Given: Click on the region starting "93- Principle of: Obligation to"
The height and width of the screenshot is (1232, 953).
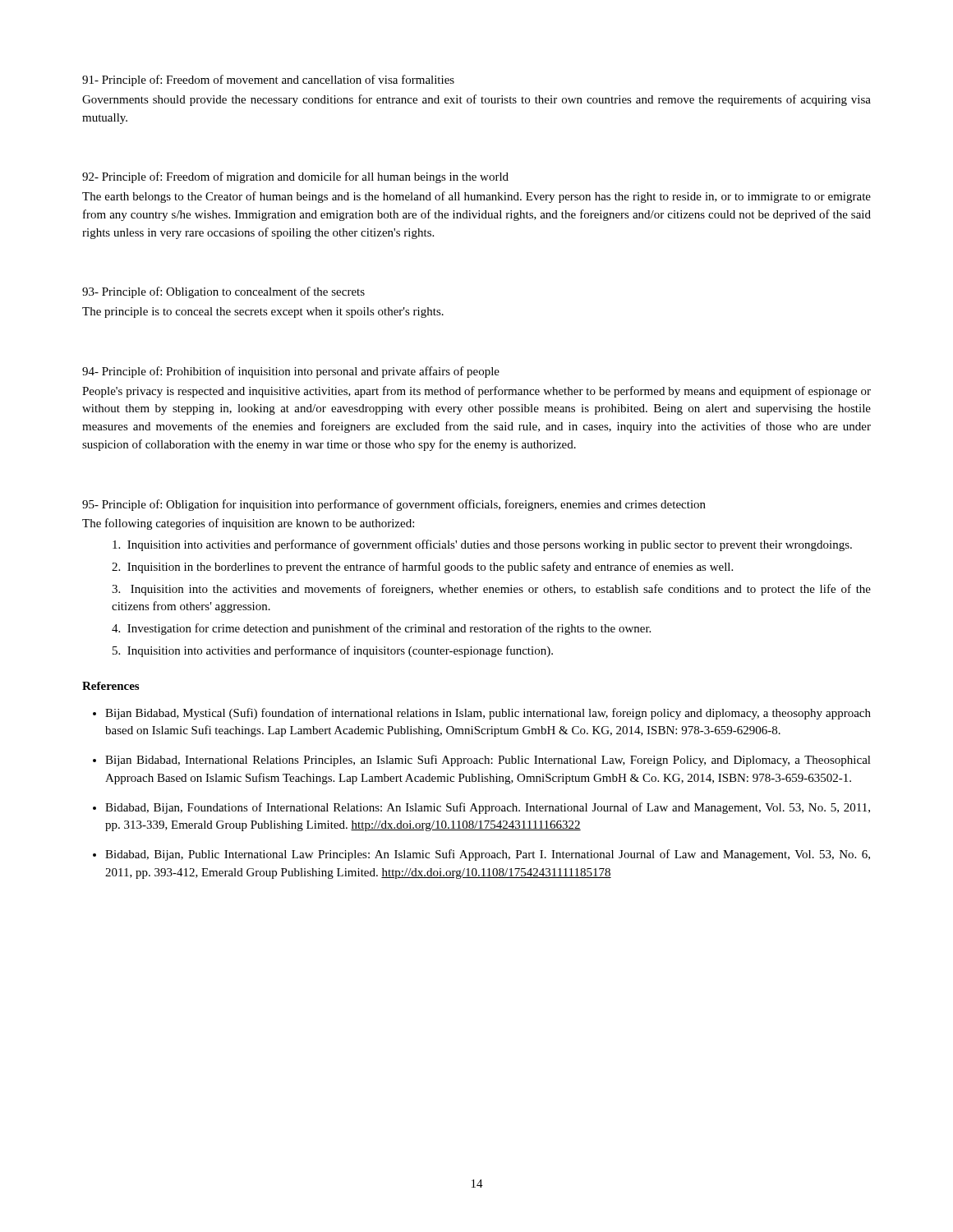Looking at the screenshot, I should (223, 292).
